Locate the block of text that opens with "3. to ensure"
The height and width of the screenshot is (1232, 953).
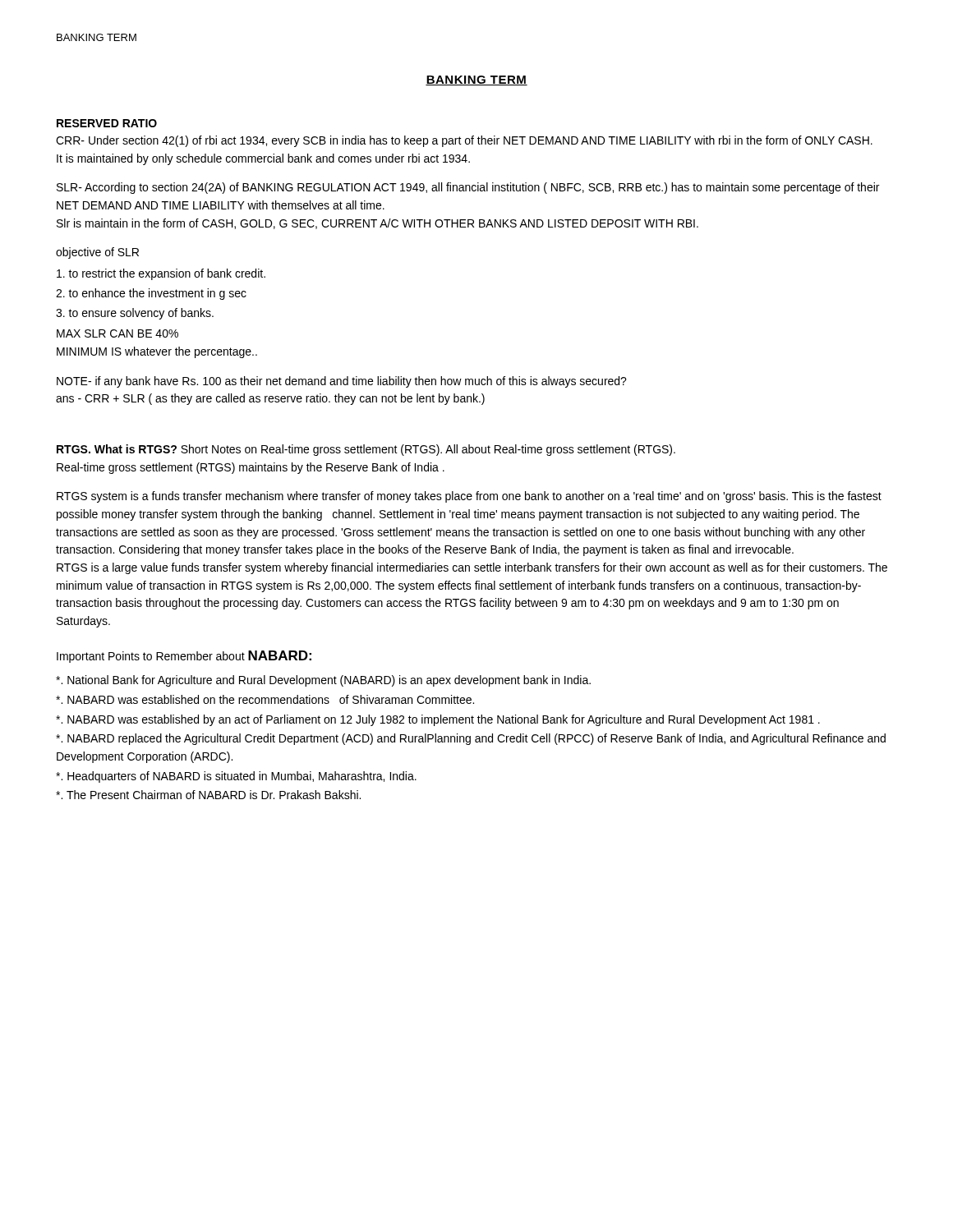[135, 312]
